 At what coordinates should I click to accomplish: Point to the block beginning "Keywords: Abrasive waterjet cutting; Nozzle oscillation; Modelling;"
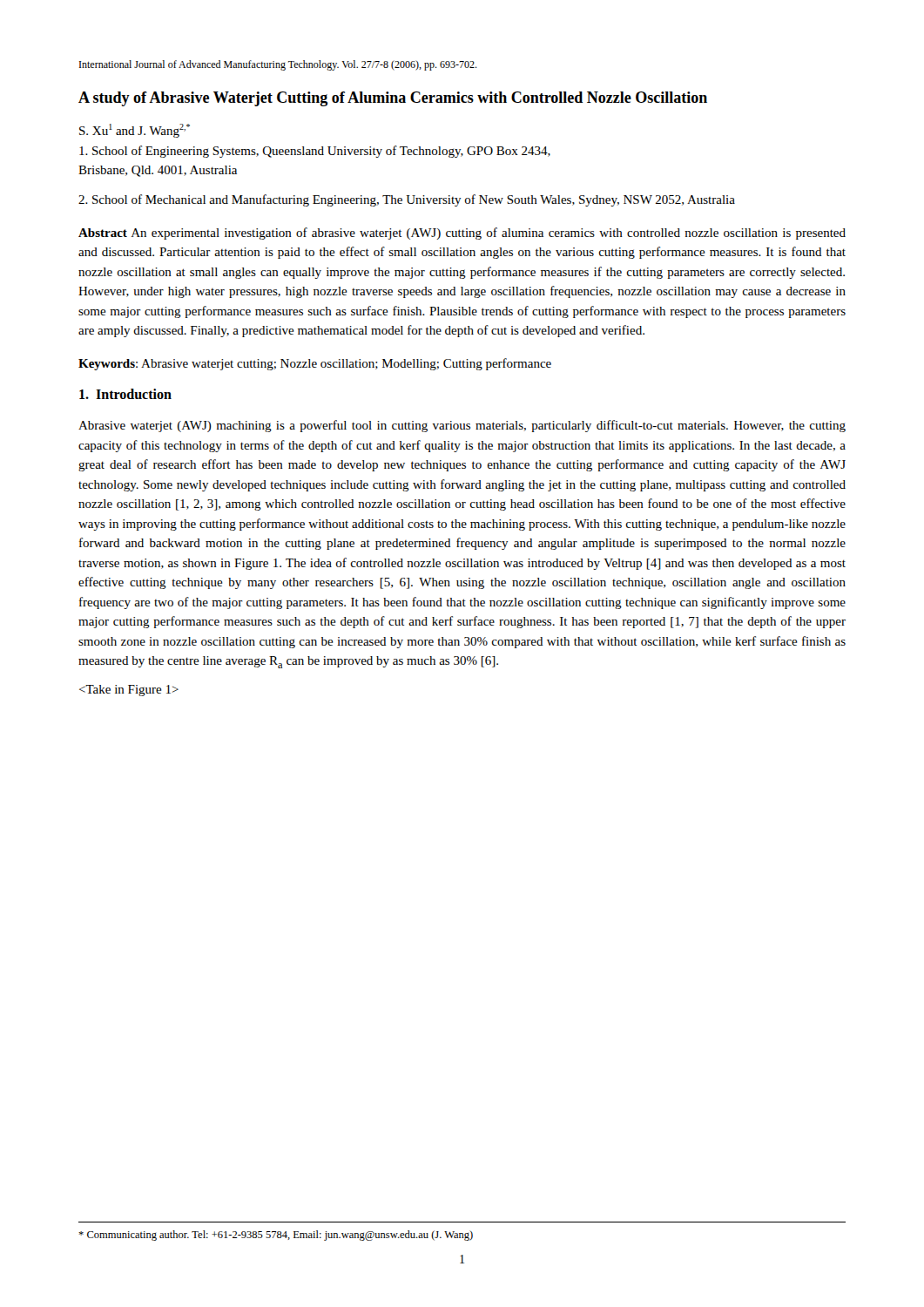coord(462,363)
